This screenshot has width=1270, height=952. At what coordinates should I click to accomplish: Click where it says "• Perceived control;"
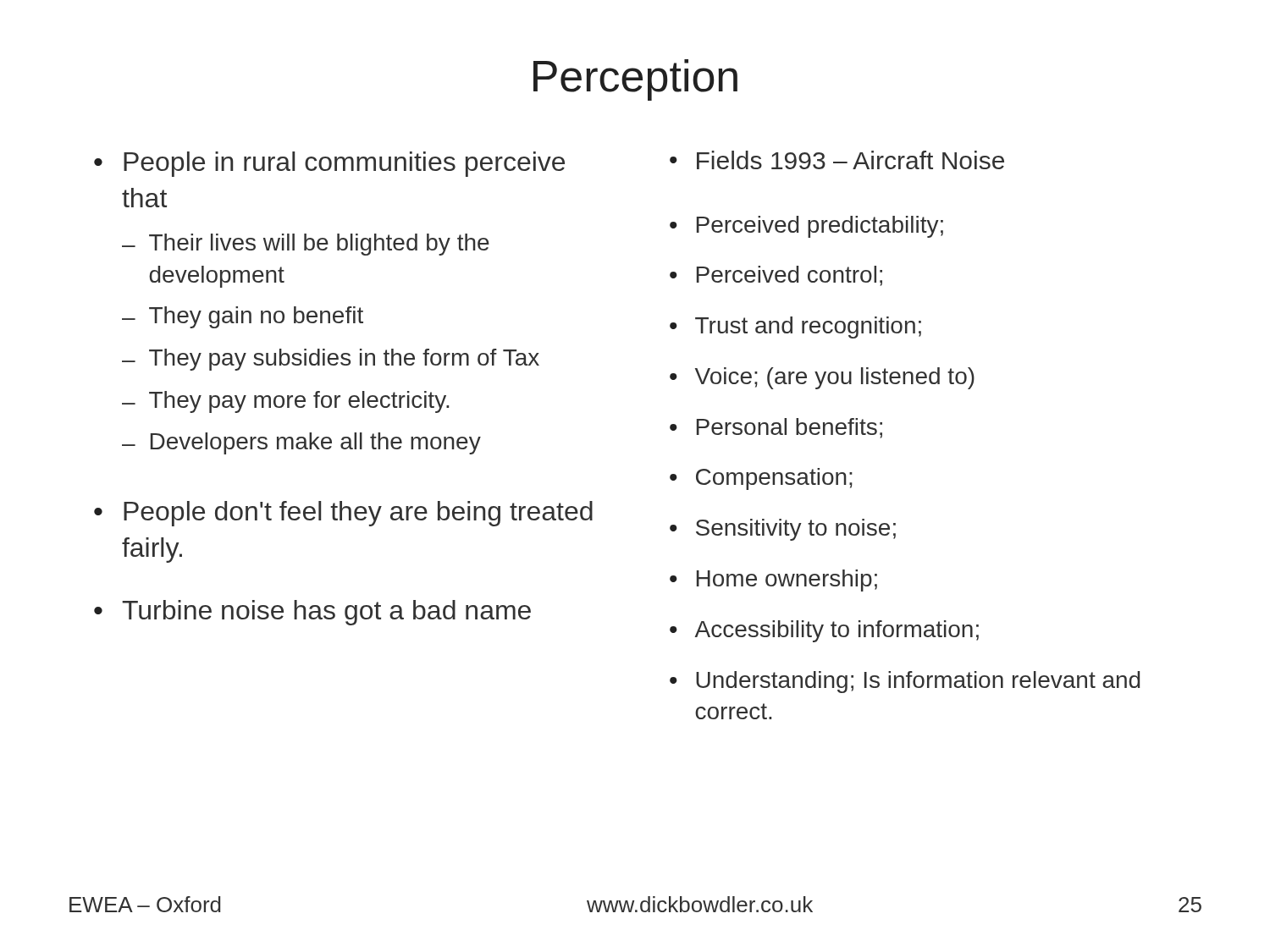click(x=777, y=275)
